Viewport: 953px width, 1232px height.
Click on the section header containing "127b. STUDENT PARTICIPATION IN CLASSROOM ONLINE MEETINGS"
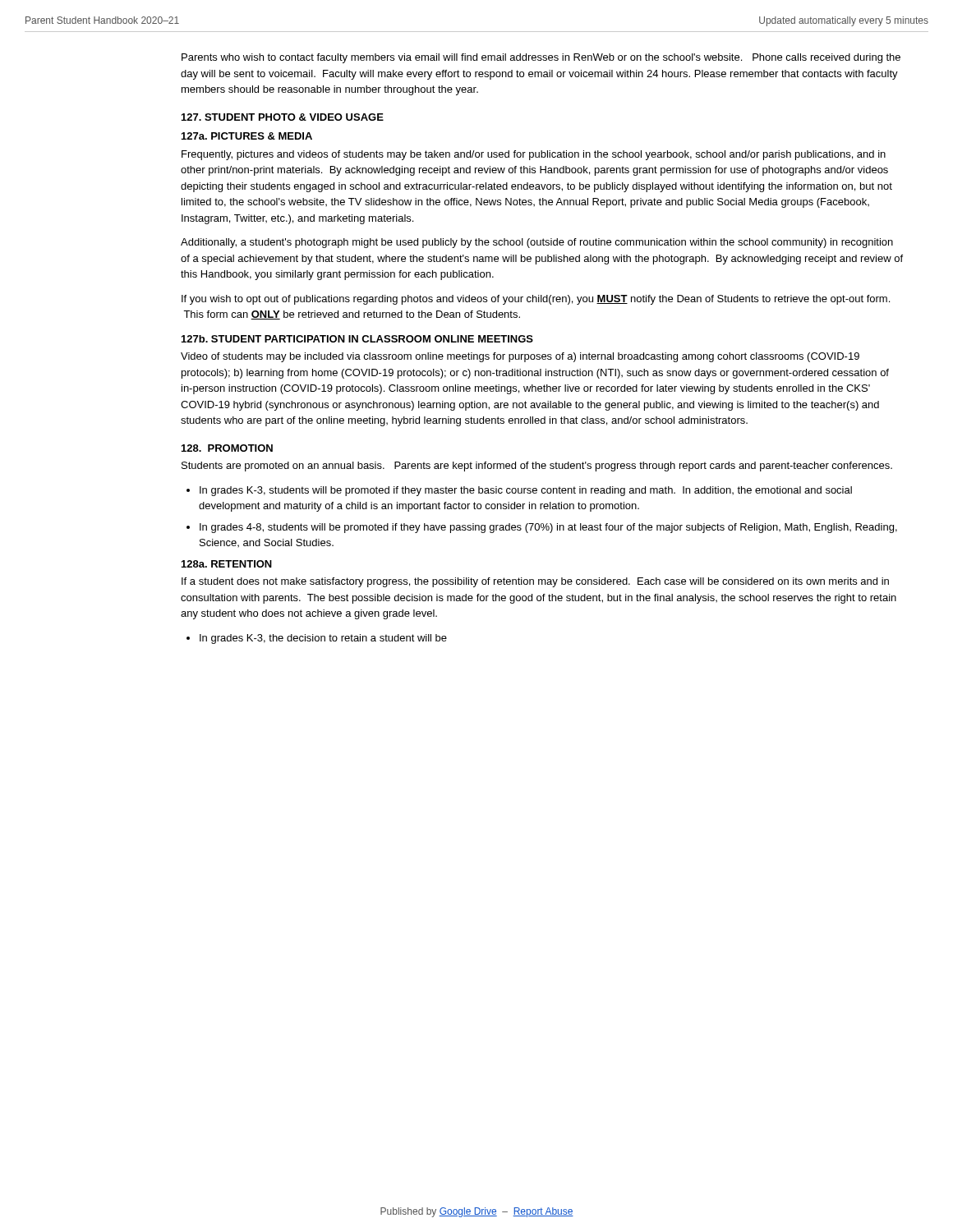point(357,338)
